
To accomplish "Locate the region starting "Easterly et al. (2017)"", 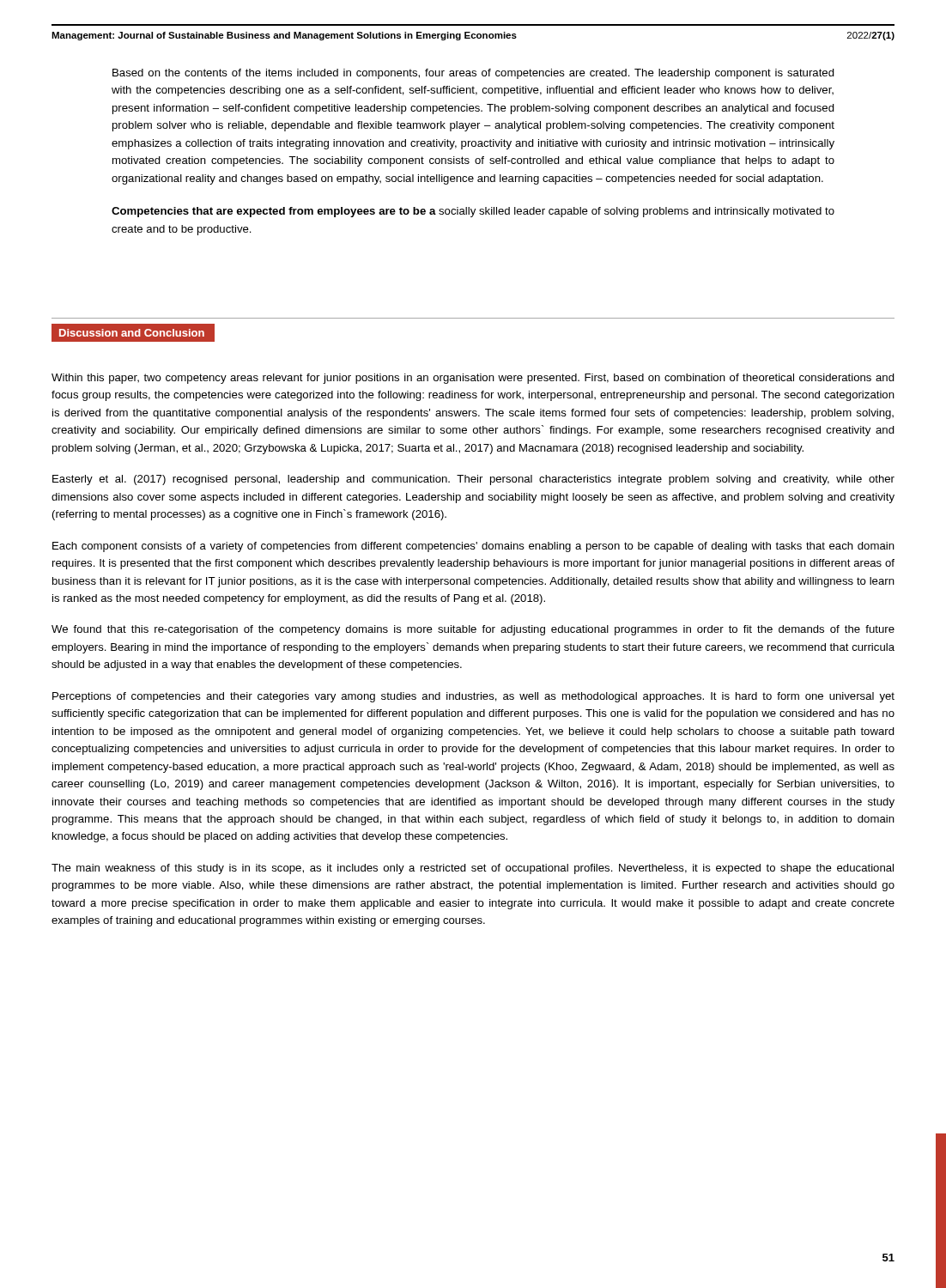I will 473,496.
